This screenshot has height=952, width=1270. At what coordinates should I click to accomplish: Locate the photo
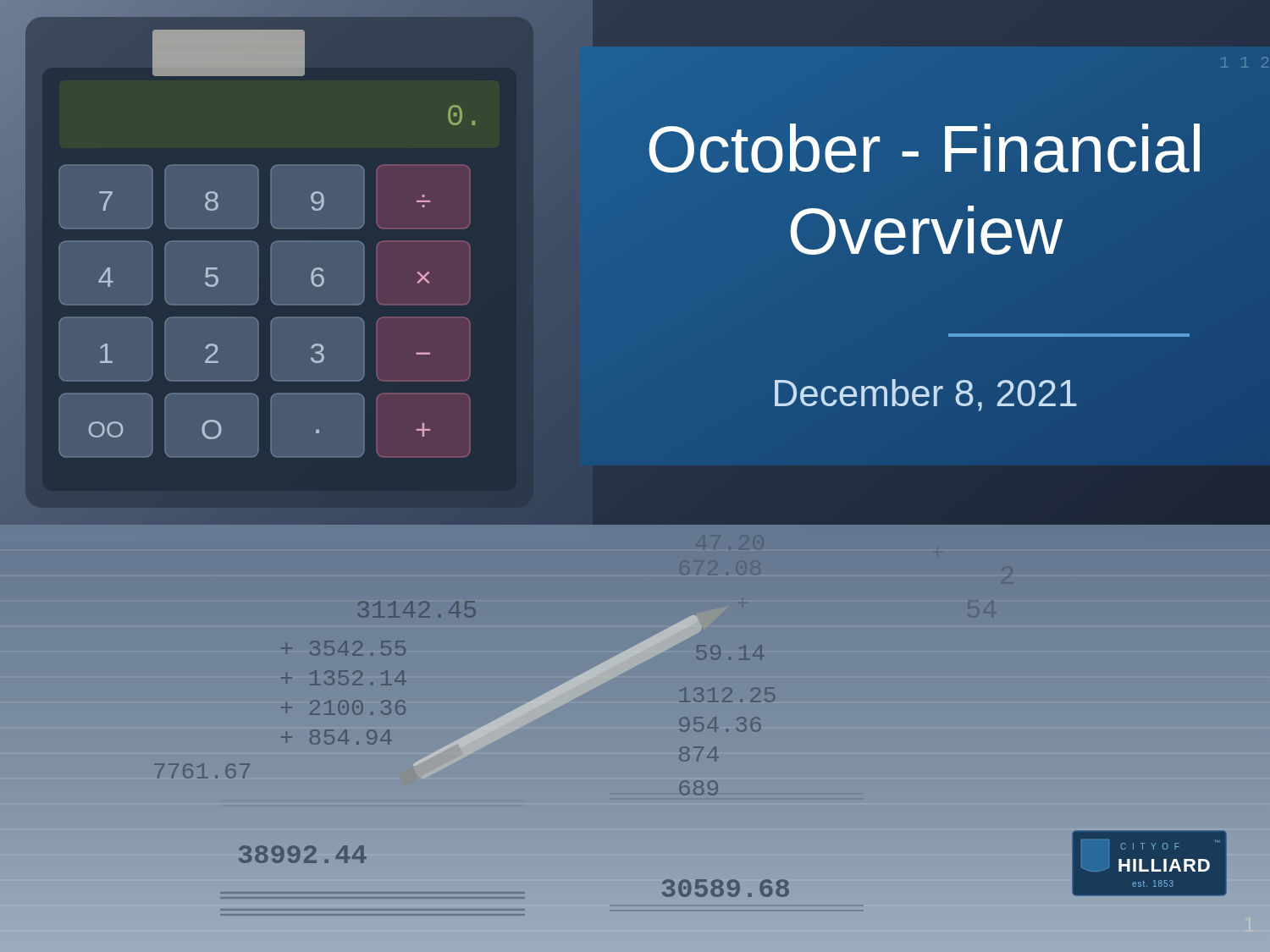coord(635,476)
